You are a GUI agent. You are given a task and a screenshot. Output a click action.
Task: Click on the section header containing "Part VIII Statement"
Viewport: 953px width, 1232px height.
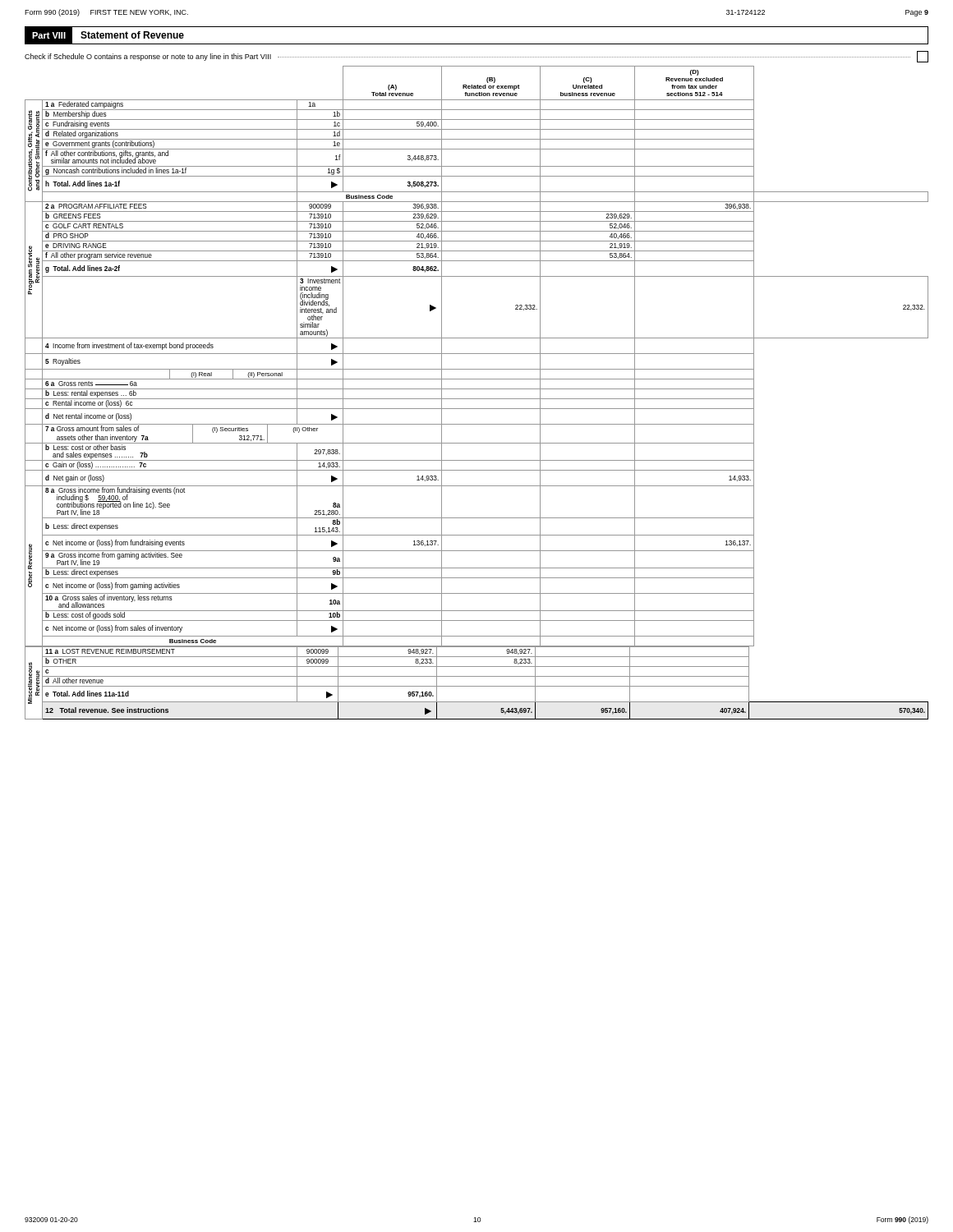coord(109,35)
